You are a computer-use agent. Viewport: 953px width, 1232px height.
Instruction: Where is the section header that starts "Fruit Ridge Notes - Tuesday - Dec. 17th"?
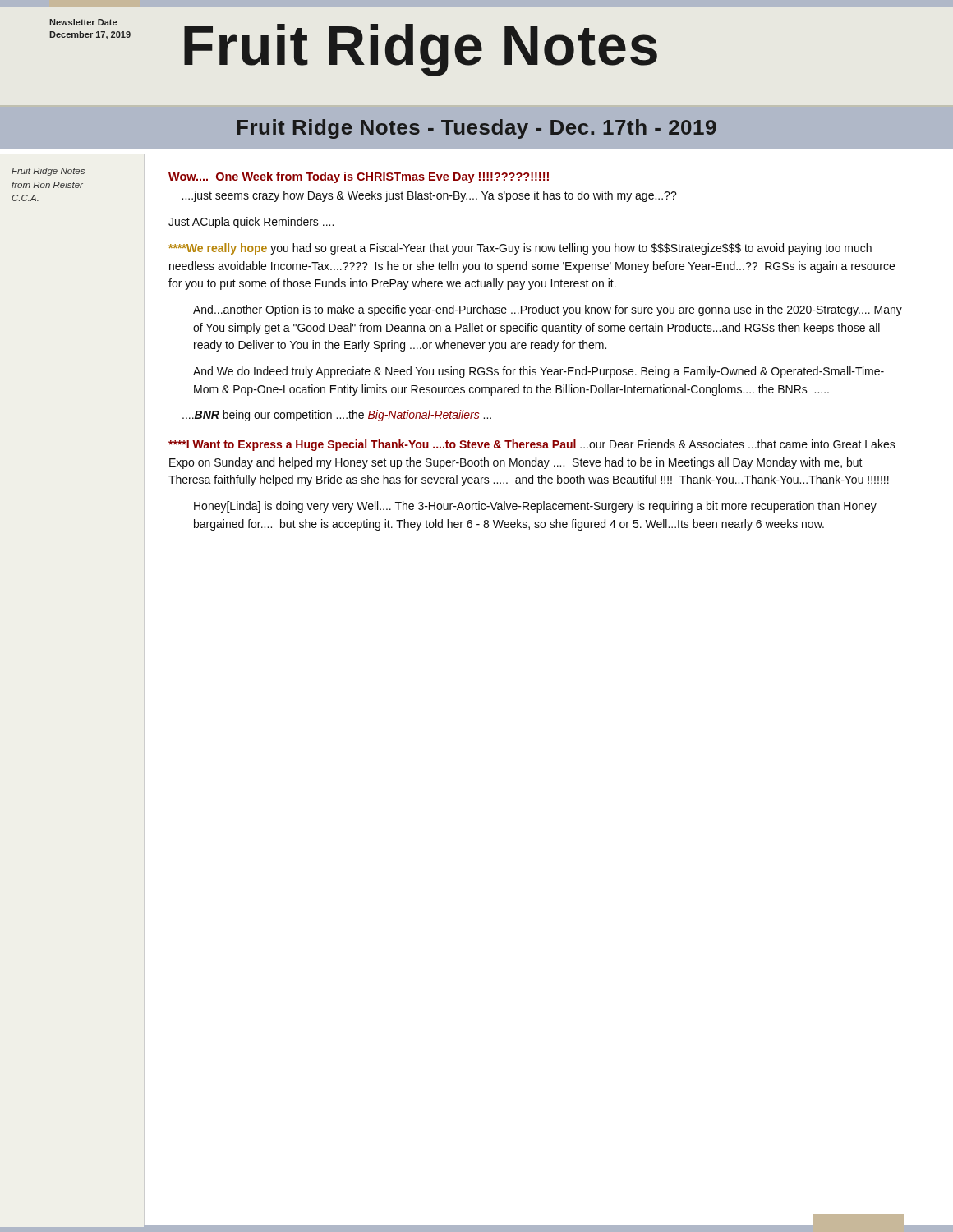tap(476, 127)
